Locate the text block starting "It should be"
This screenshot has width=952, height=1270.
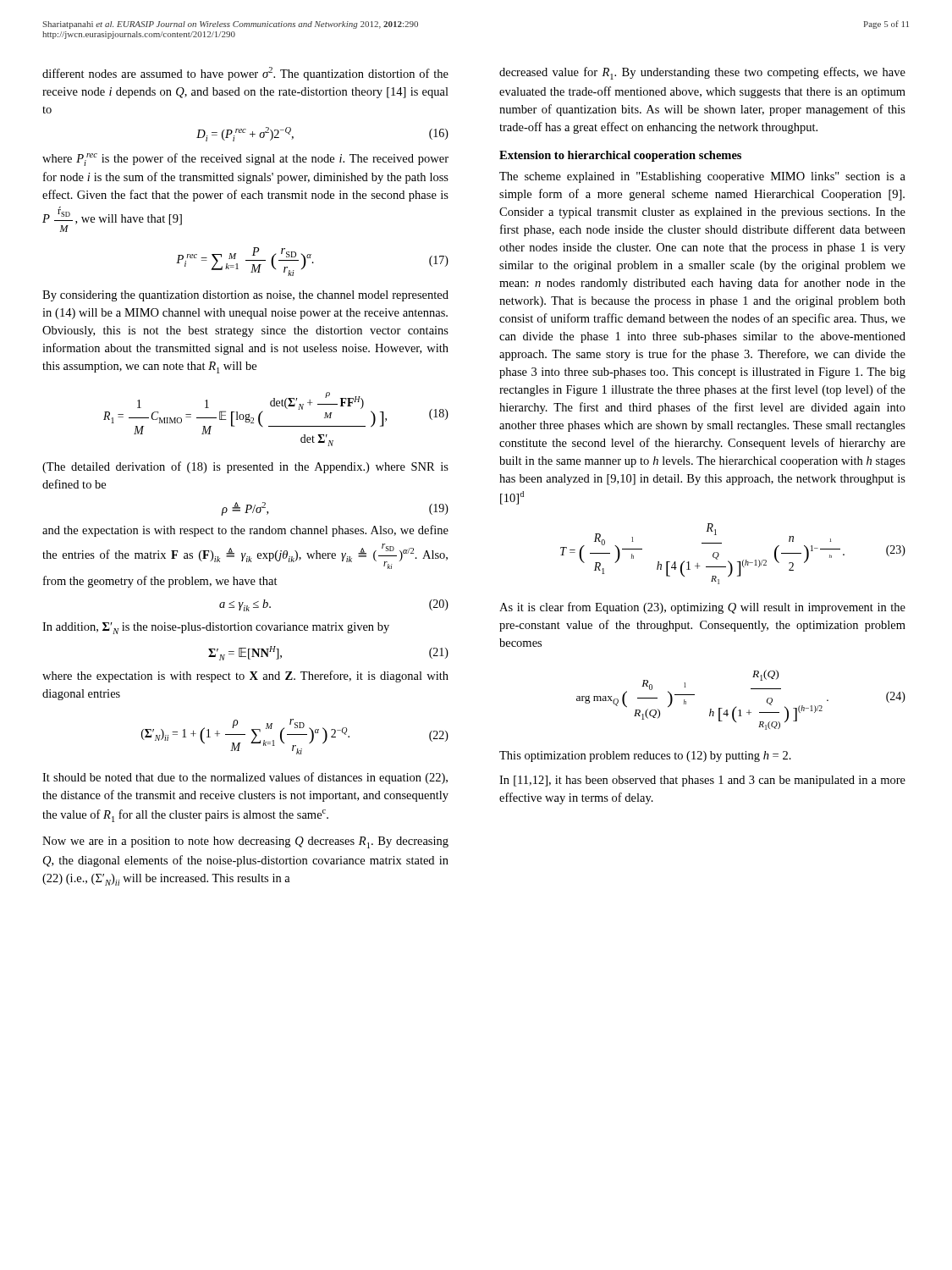pos(245,797)
